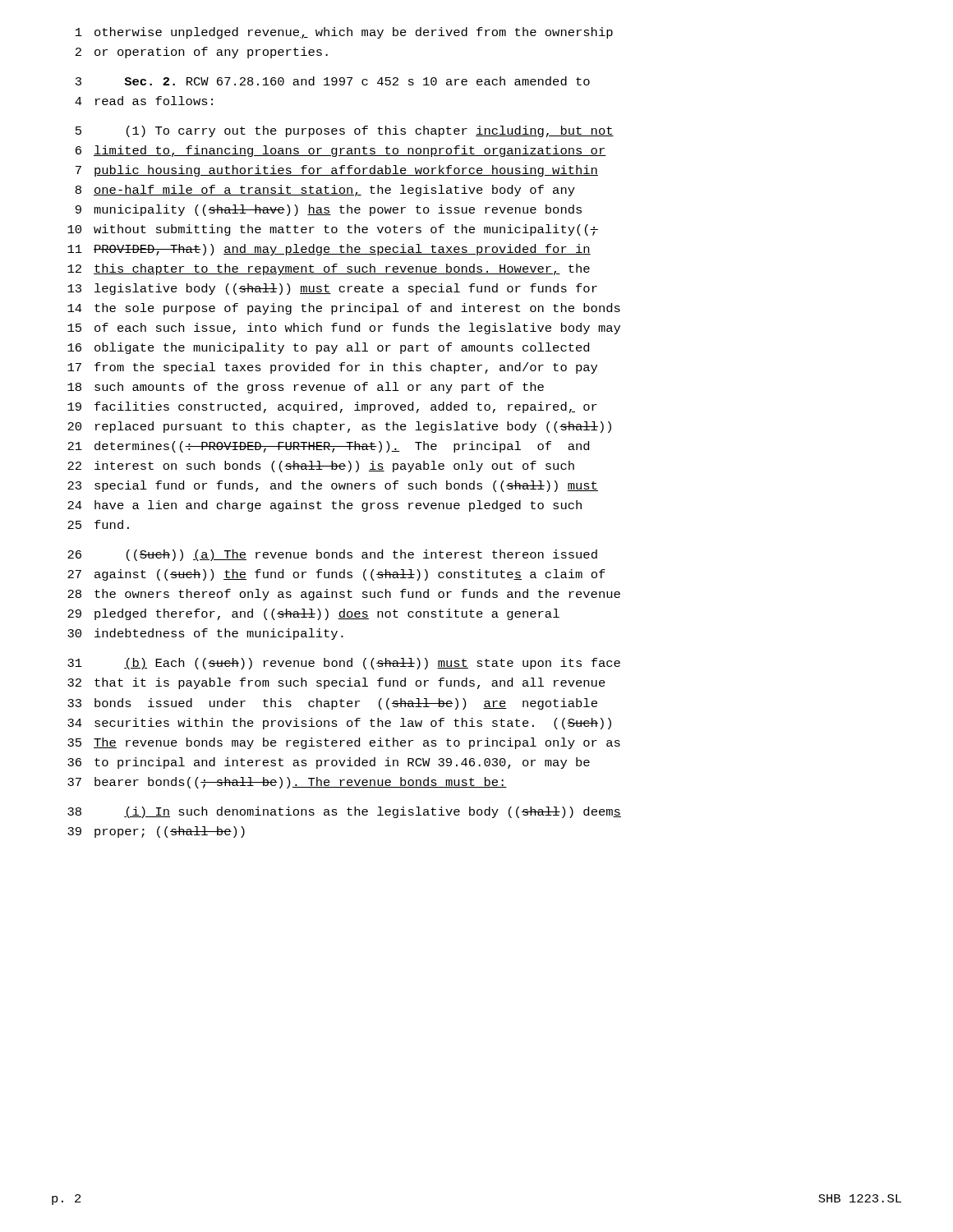The height and width of the screenshot is (1232, 953).
Task: Locate the text starting "12 this chapter to"
Action: [471, 270]
